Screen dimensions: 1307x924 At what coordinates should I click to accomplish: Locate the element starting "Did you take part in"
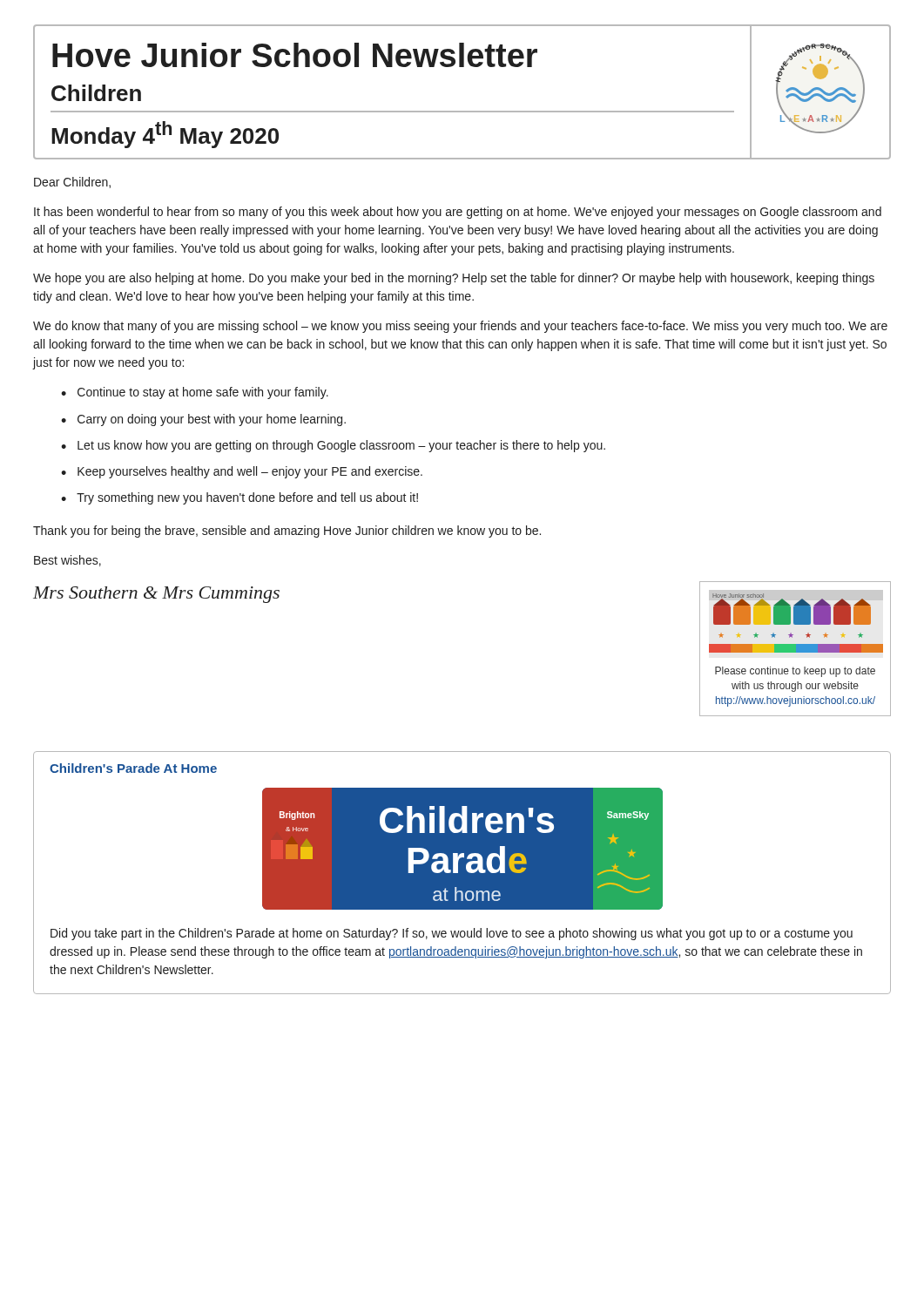coord(456,951)
